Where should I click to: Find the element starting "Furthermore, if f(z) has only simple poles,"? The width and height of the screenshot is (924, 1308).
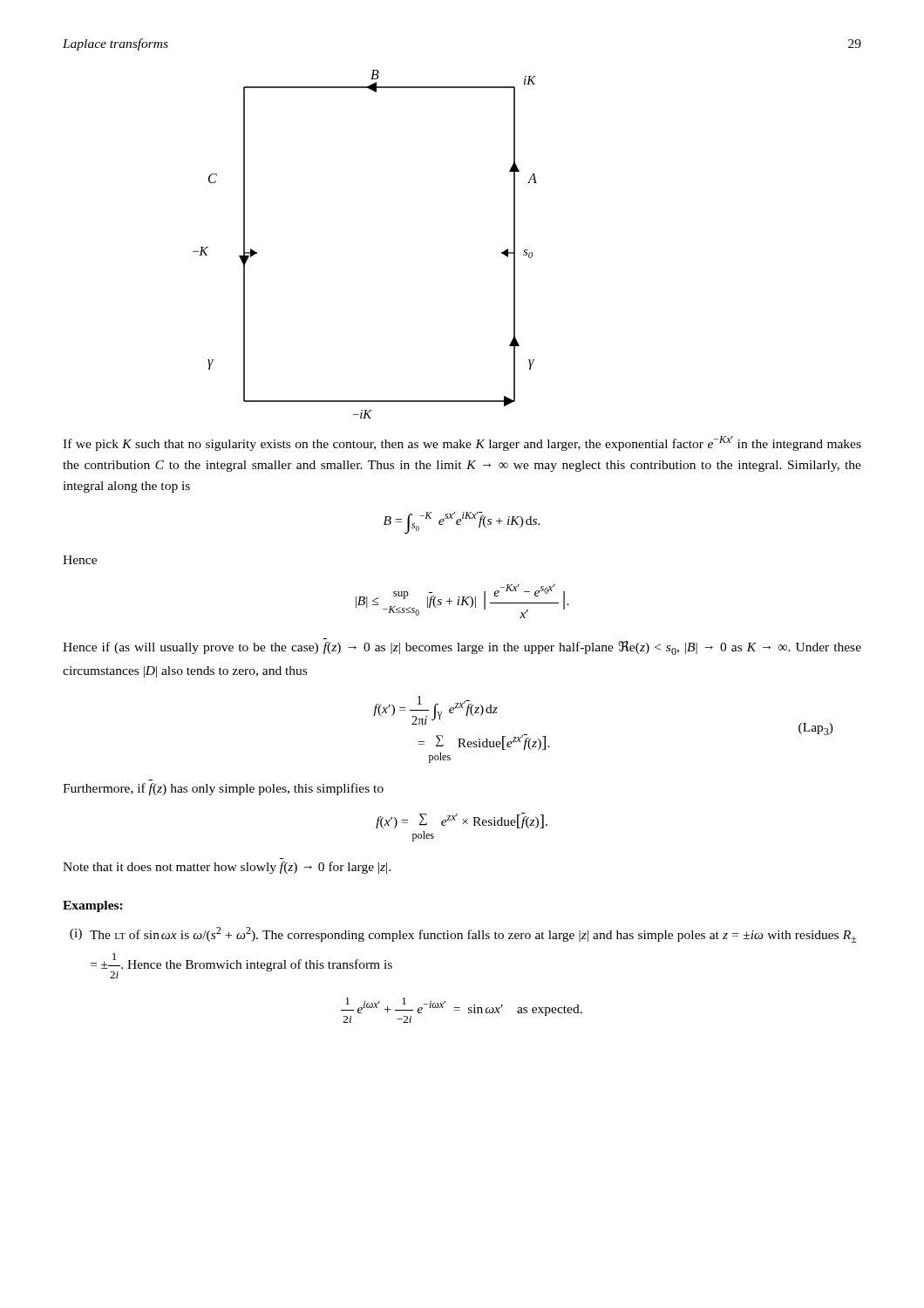223,789
